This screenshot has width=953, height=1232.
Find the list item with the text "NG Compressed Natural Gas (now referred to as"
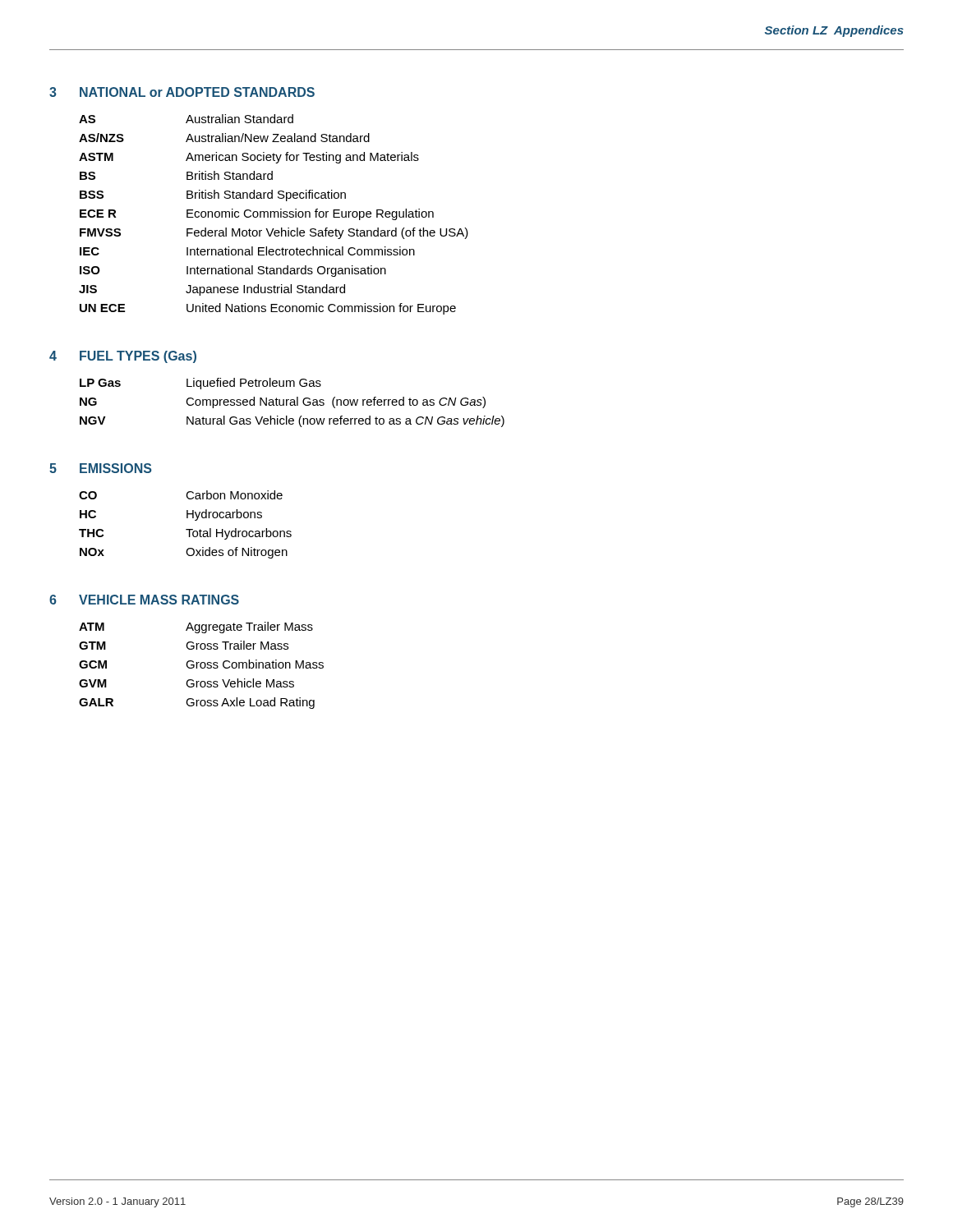[283, 401]
